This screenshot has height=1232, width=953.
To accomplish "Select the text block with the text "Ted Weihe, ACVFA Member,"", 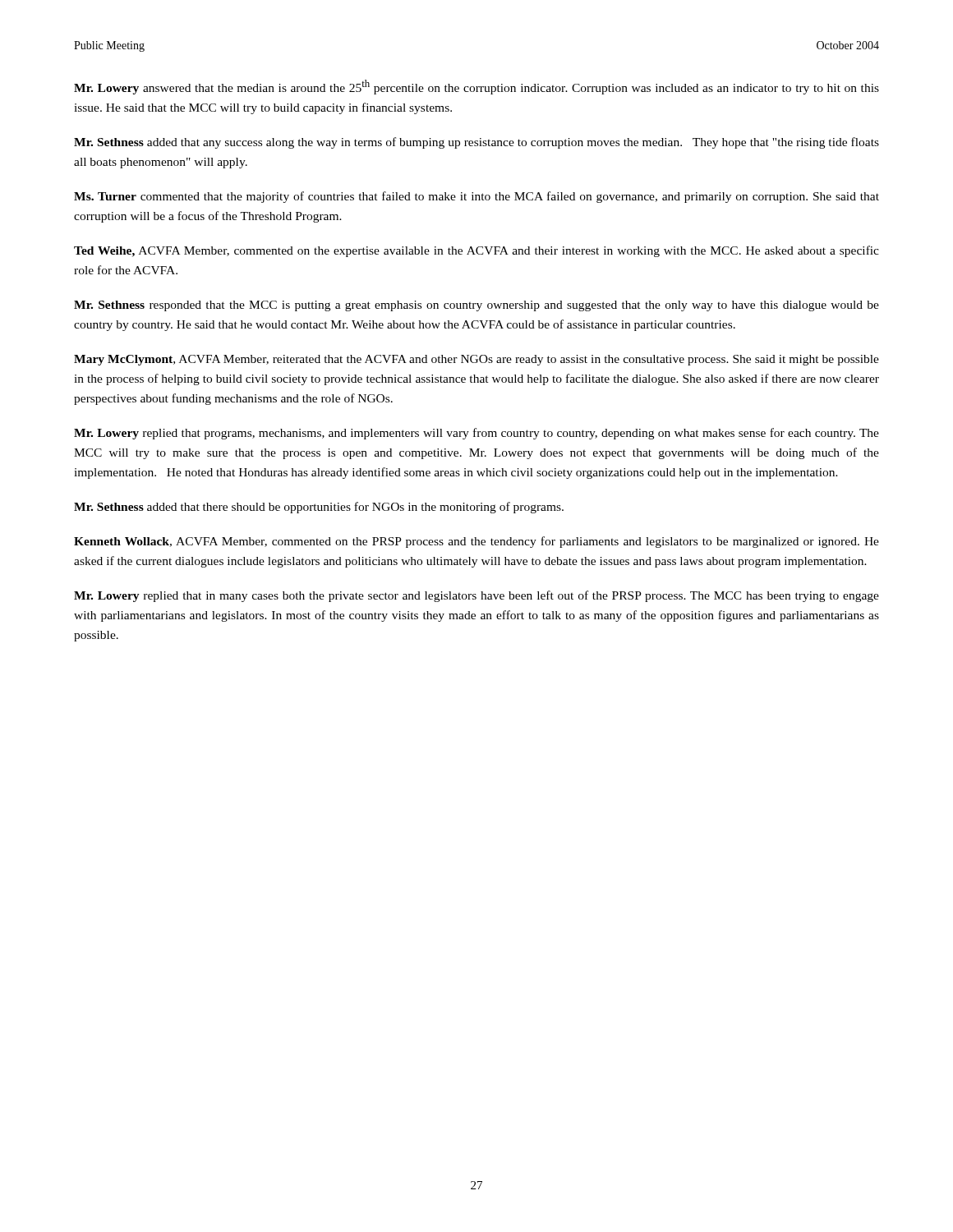I will click(x=476, y=260).
